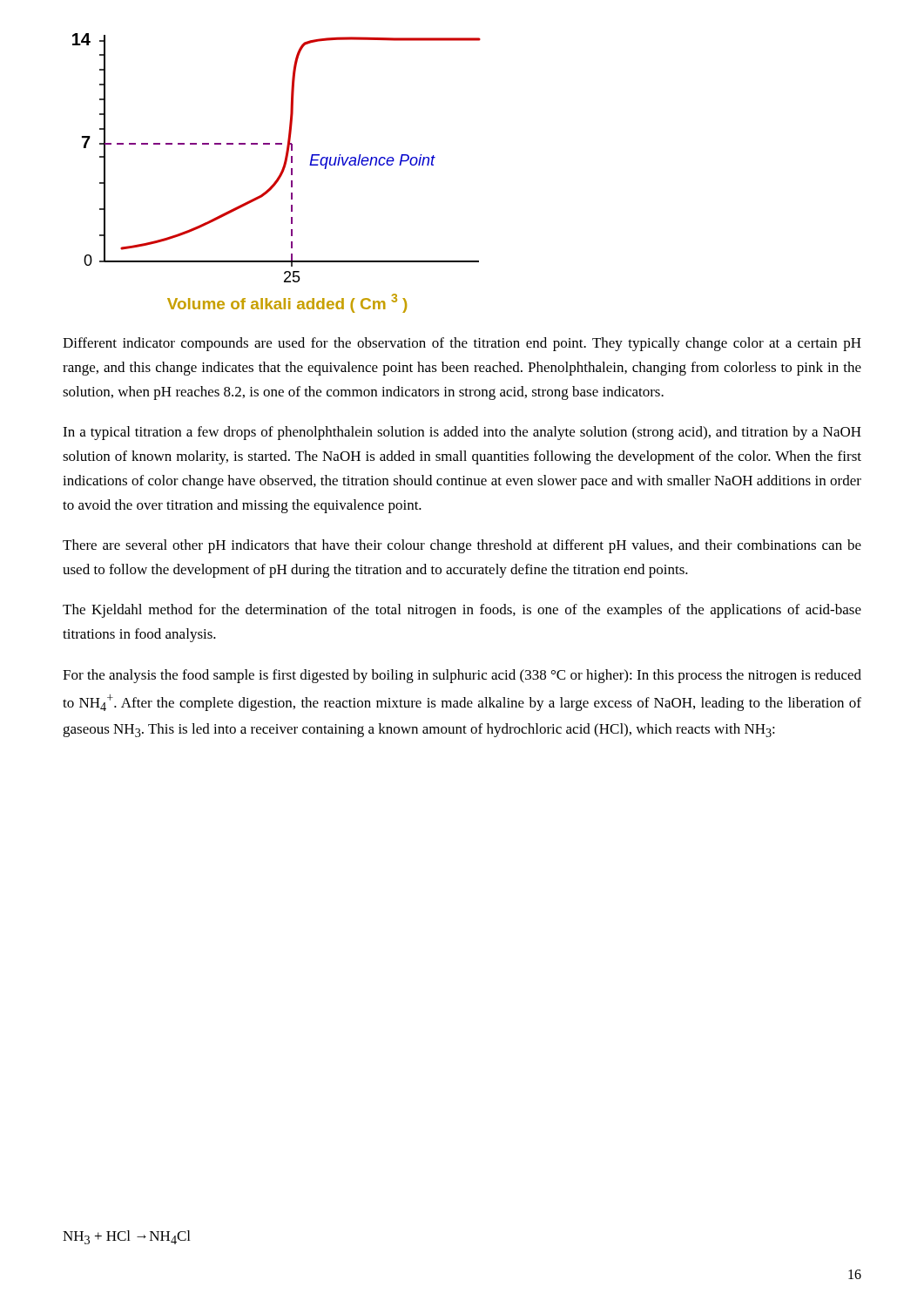Viewport: 924px width, 1307px height.
Task: Find the text block that says "The Kjeldahl method for the determination of the"
Action: pos(462,622)
